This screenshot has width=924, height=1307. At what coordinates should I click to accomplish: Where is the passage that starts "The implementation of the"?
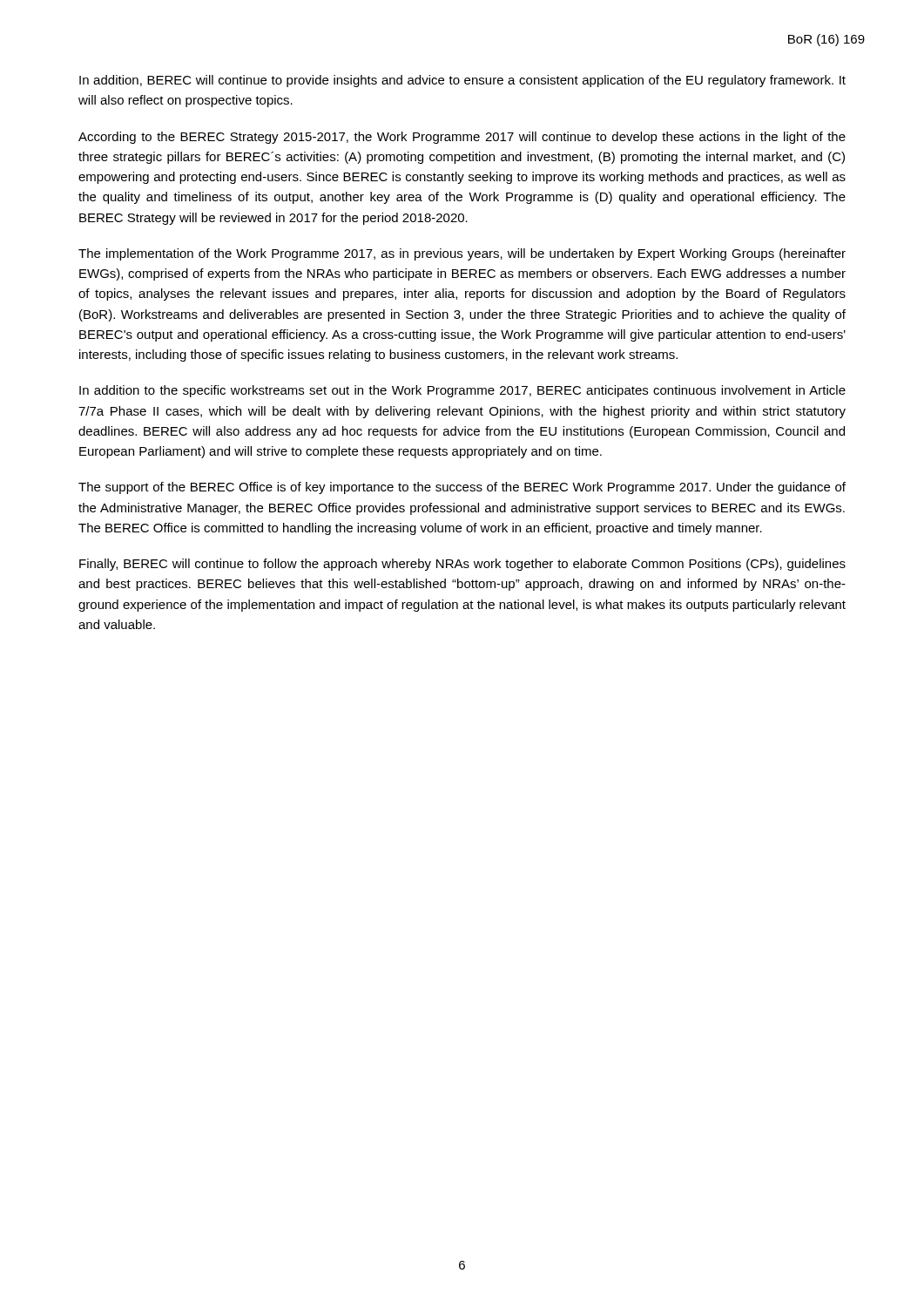click(x=462, y=304)
